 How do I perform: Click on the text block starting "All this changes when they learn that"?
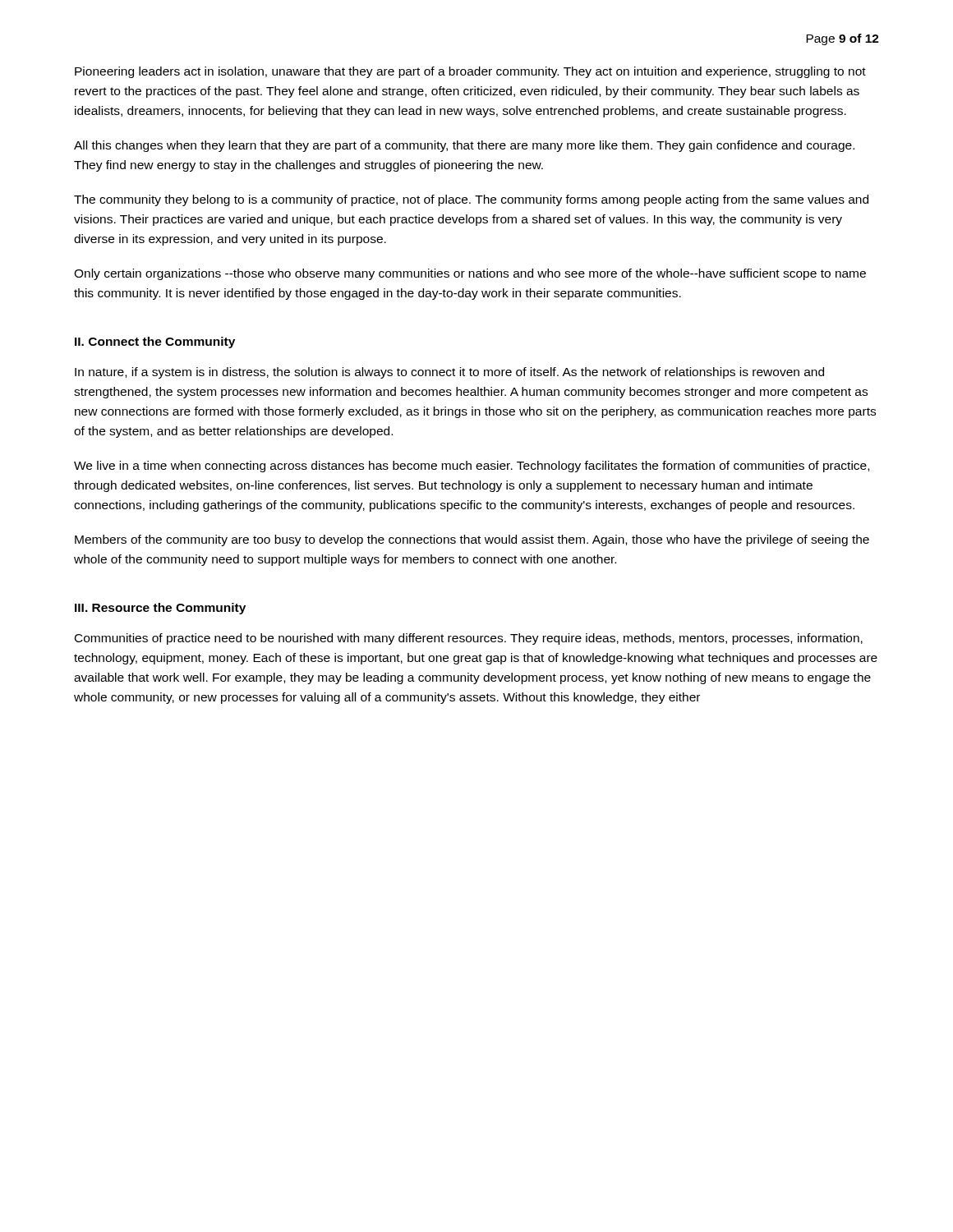click(x=476, y=155)
